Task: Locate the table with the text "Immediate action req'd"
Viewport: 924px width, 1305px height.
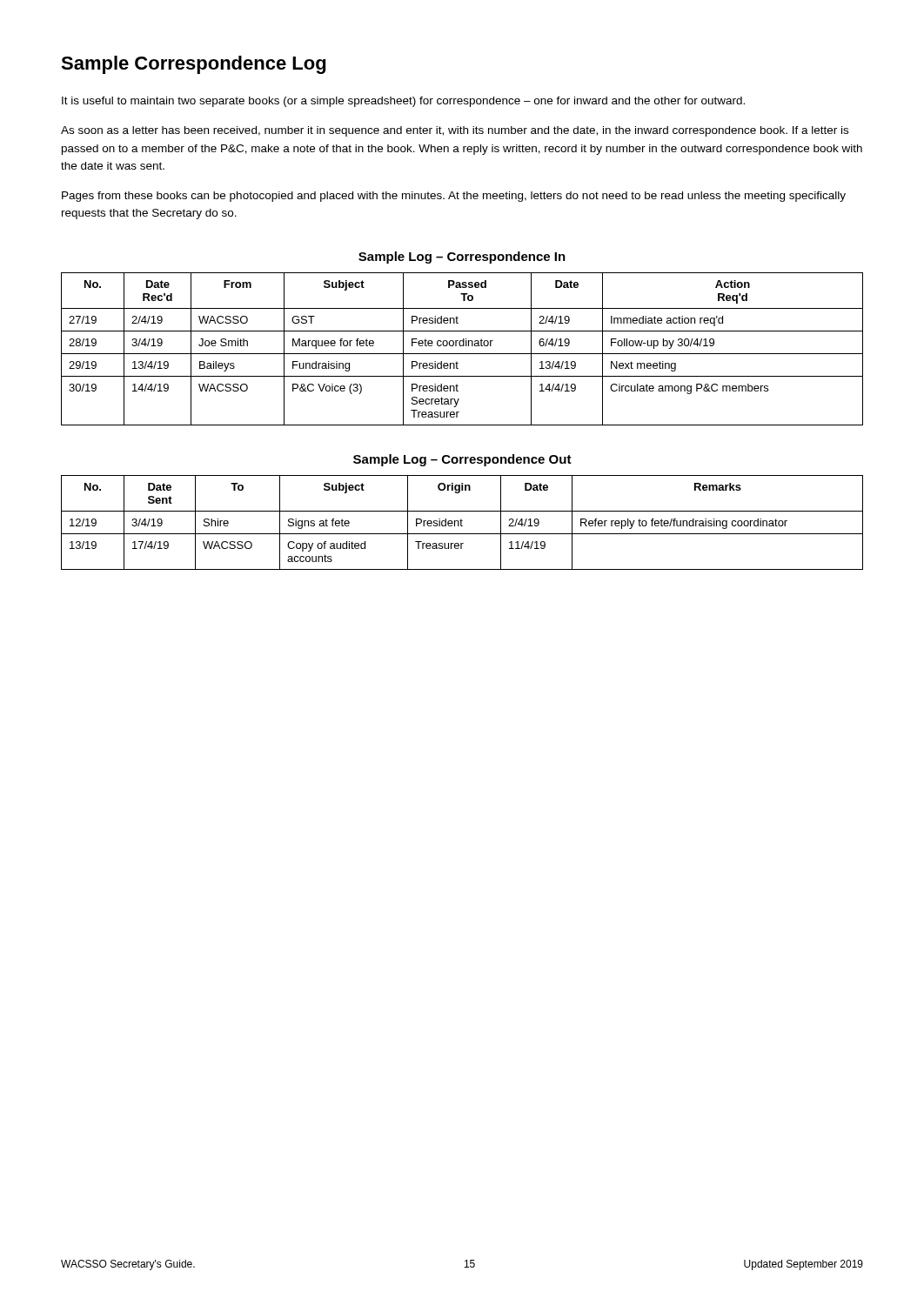Action: pos(462,348)
